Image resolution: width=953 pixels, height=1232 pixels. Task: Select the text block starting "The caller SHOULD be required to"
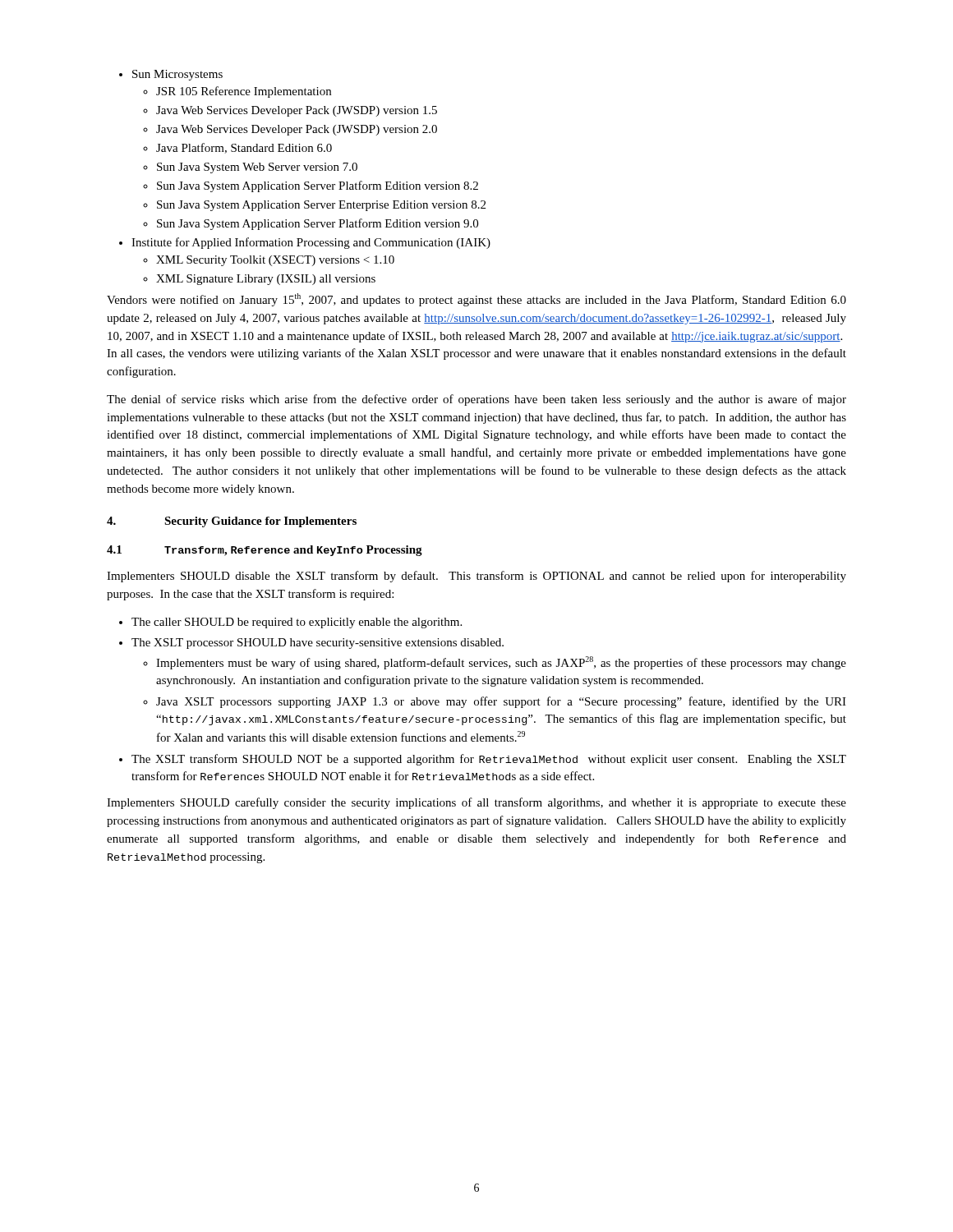[x=297, y=621]
